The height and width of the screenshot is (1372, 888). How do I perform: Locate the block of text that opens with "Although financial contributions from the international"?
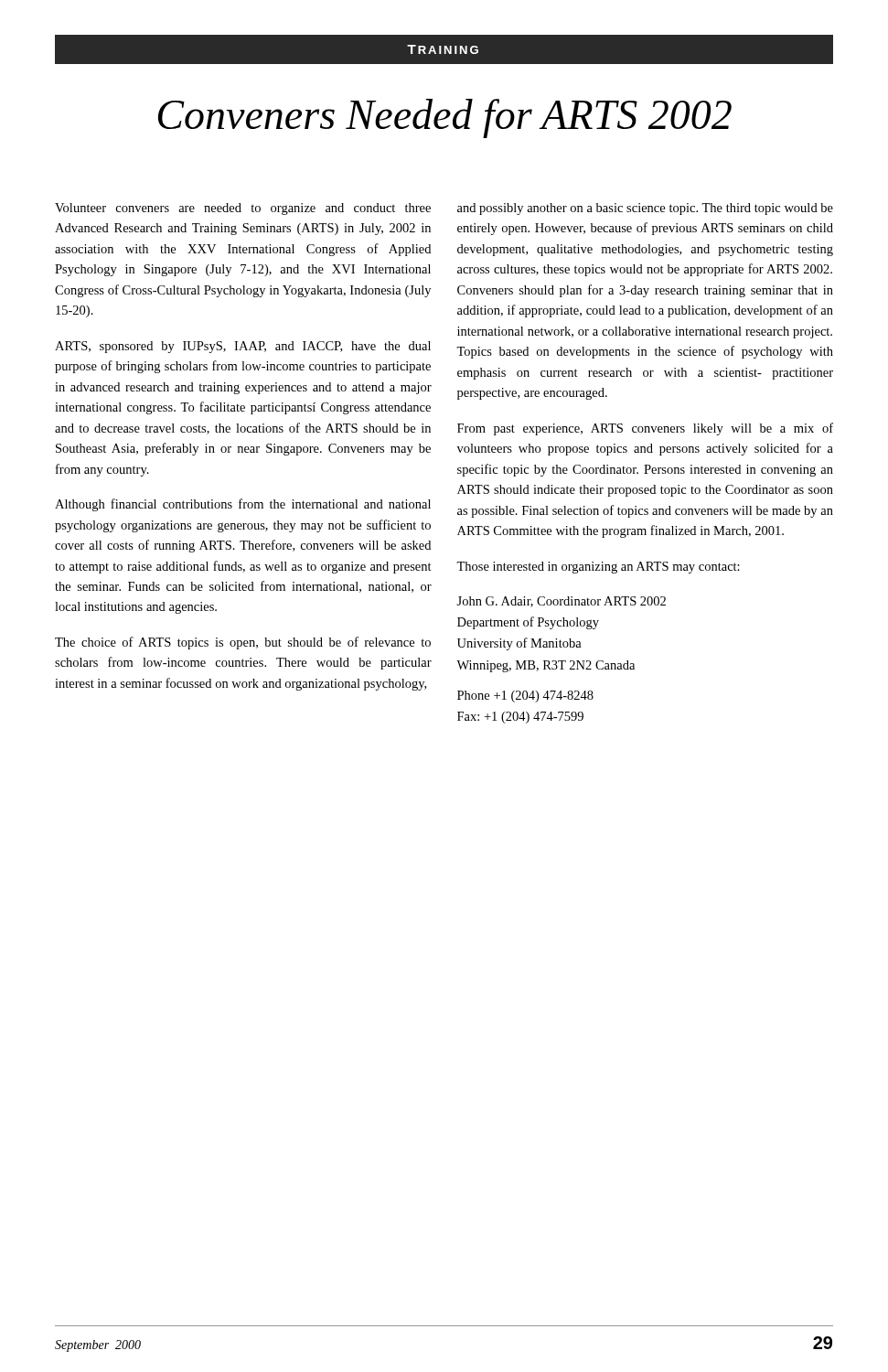click(x=243, y=556)
